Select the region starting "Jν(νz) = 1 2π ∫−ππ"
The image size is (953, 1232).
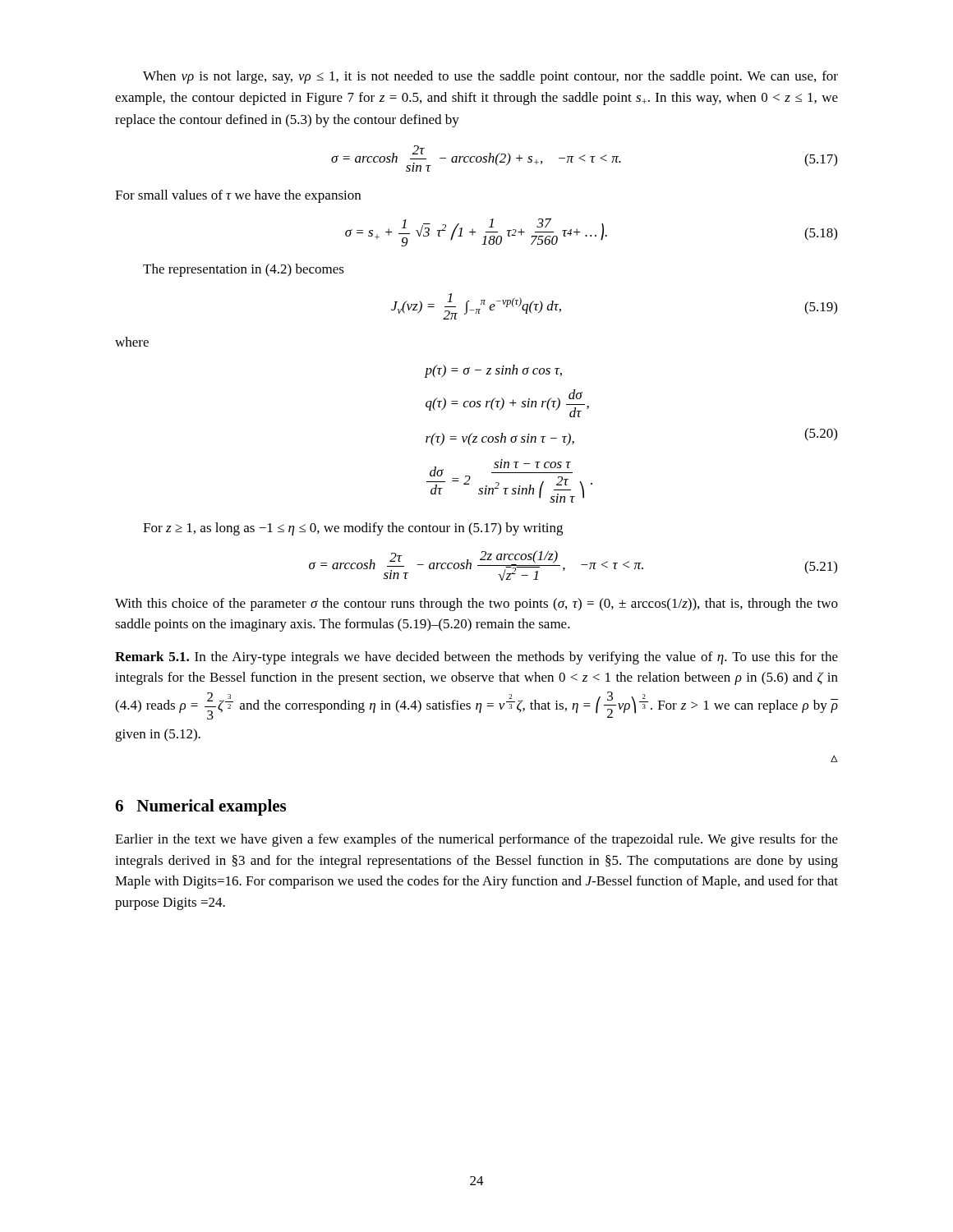(x=481, y=304)
